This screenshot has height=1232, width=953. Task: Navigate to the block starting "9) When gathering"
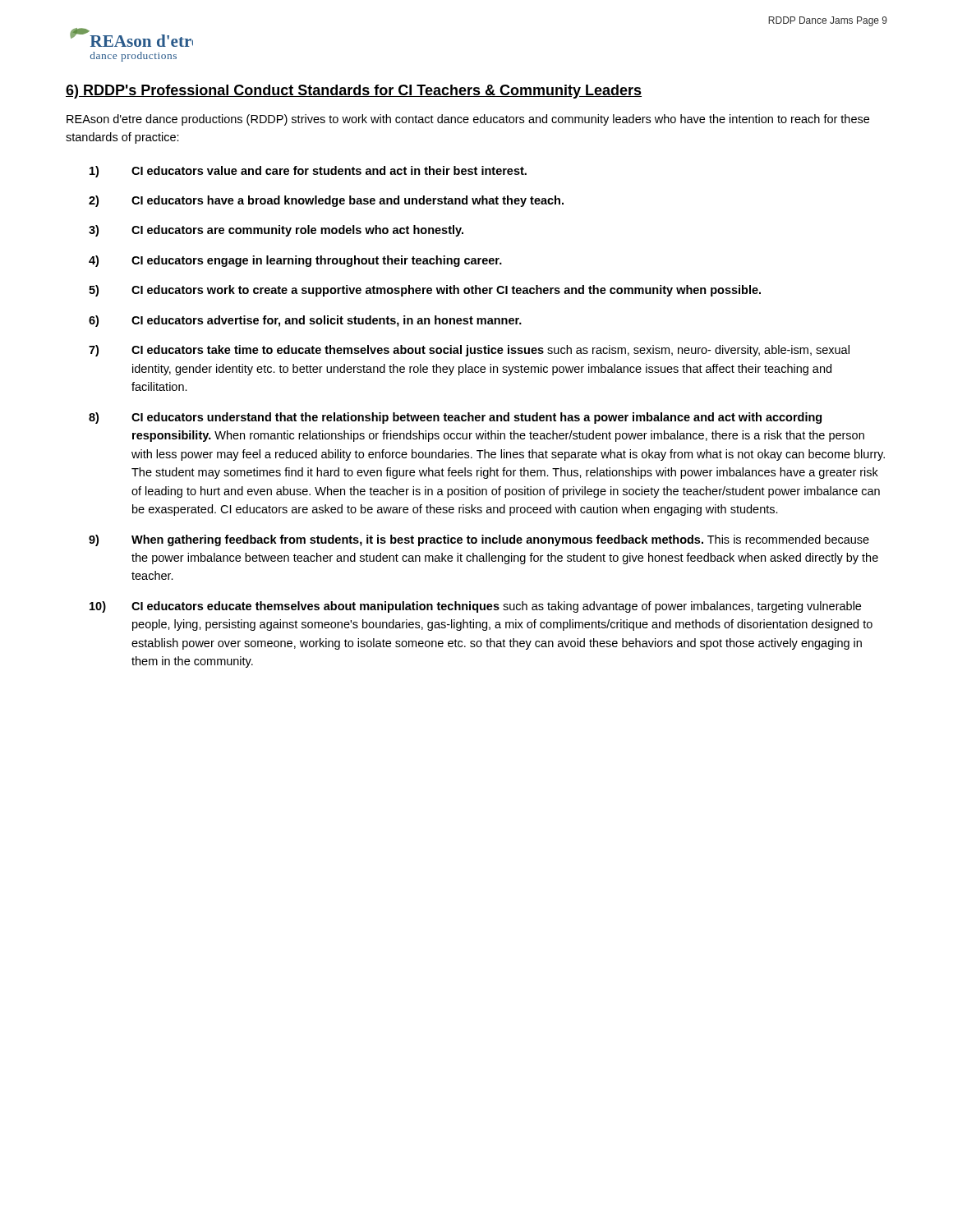pos(476,558)
